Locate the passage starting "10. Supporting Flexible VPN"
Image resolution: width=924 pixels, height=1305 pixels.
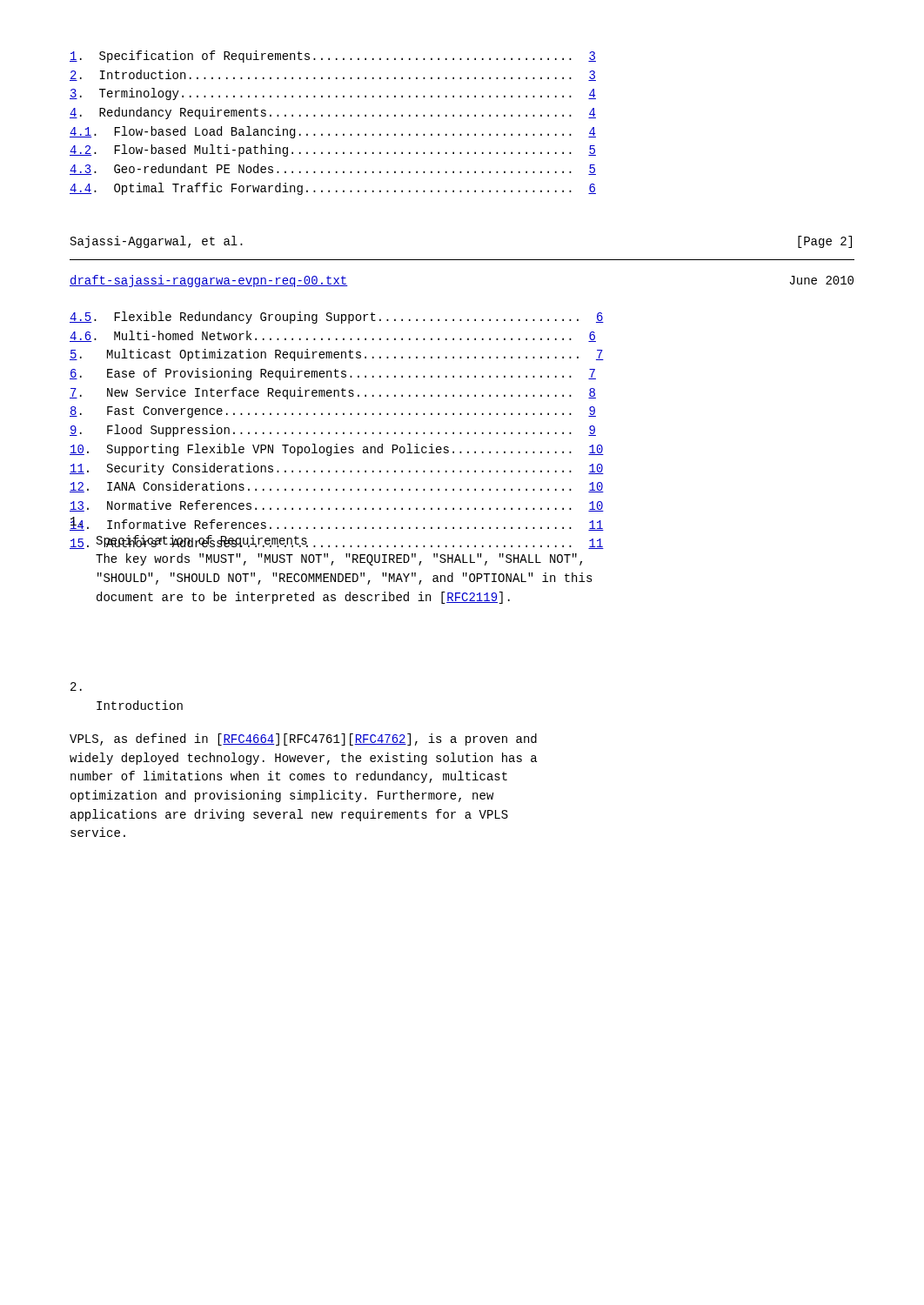coord(336,450)
